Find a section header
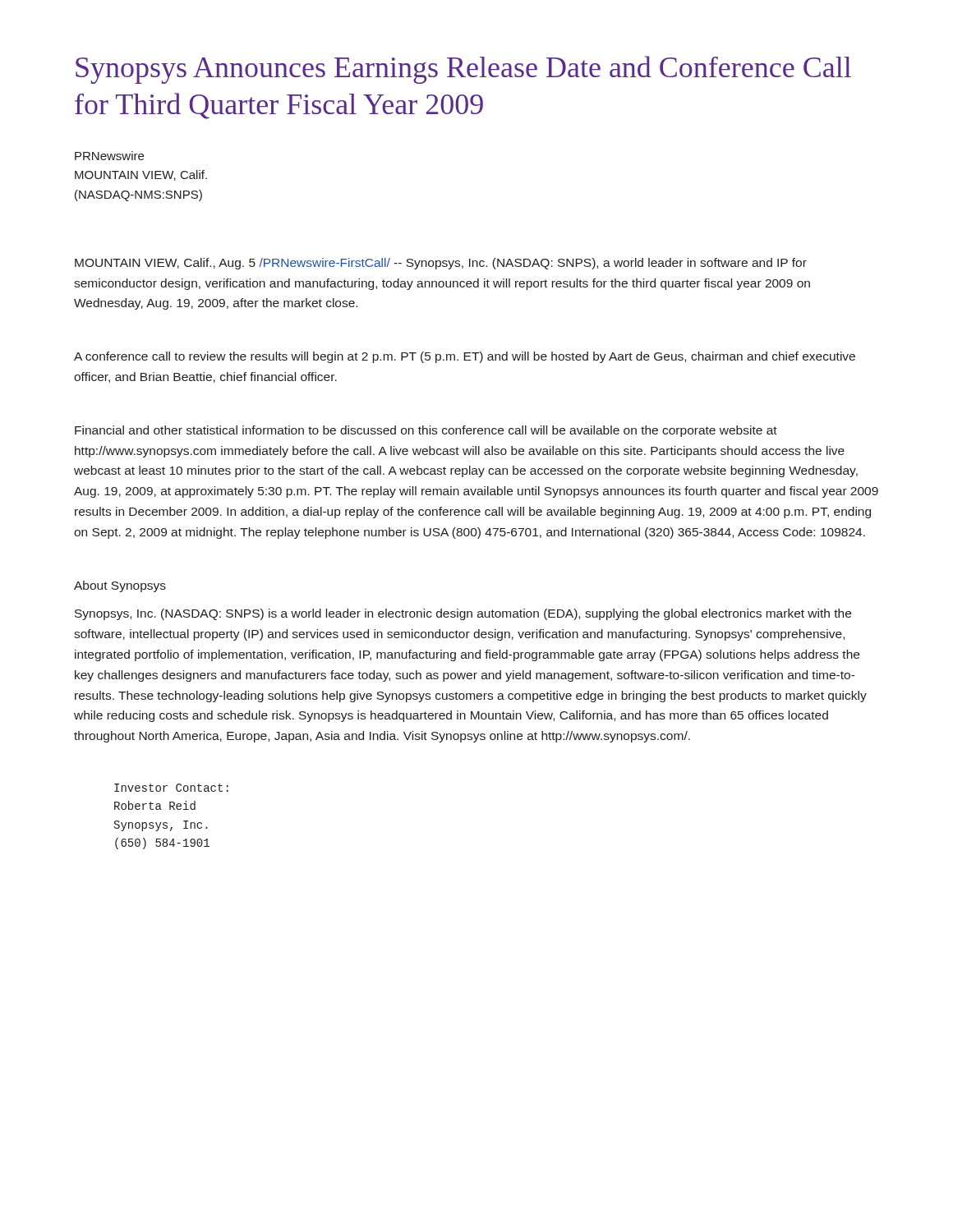 120,585
